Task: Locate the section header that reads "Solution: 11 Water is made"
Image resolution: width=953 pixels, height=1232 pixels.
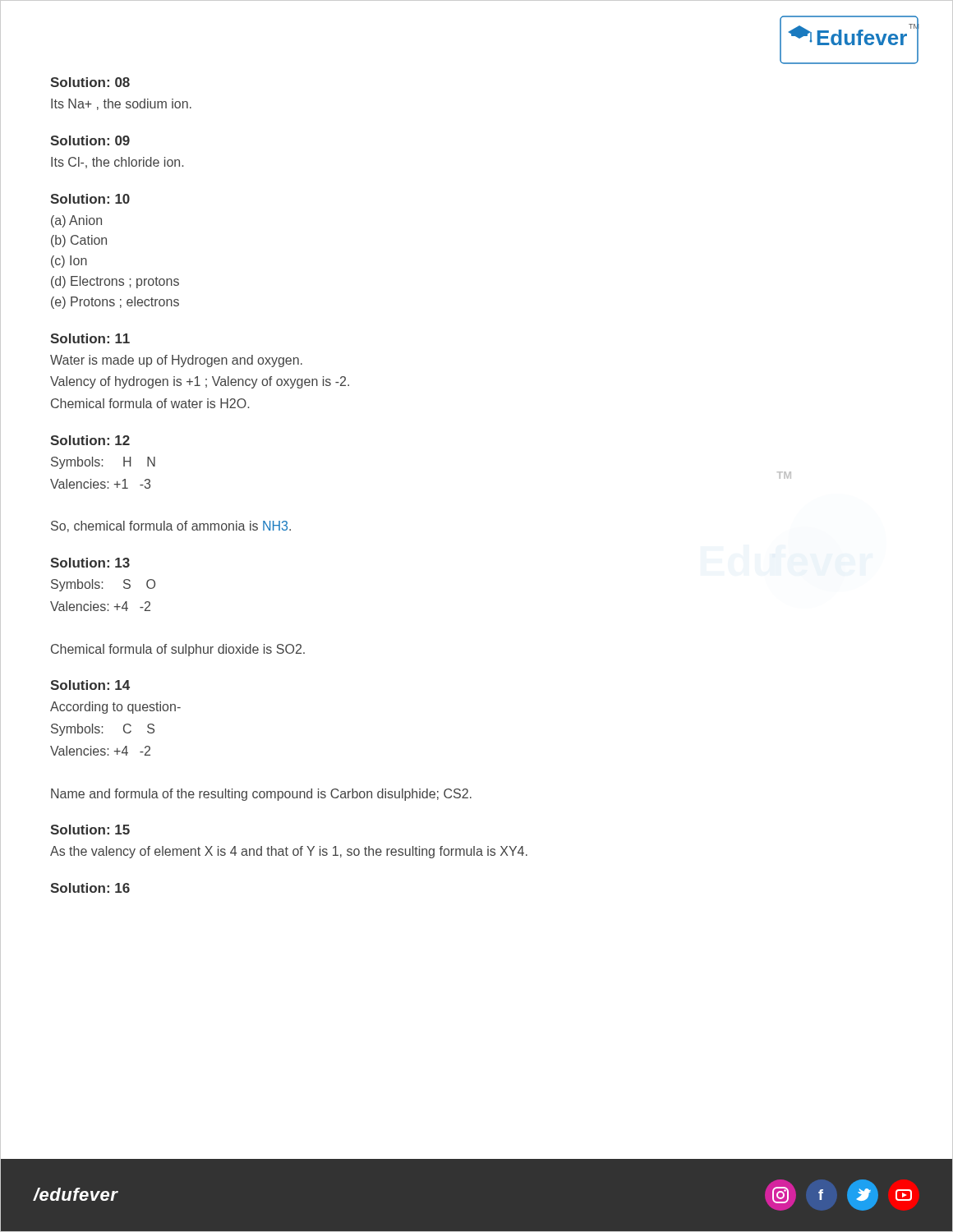Action: tap(90, 338)
